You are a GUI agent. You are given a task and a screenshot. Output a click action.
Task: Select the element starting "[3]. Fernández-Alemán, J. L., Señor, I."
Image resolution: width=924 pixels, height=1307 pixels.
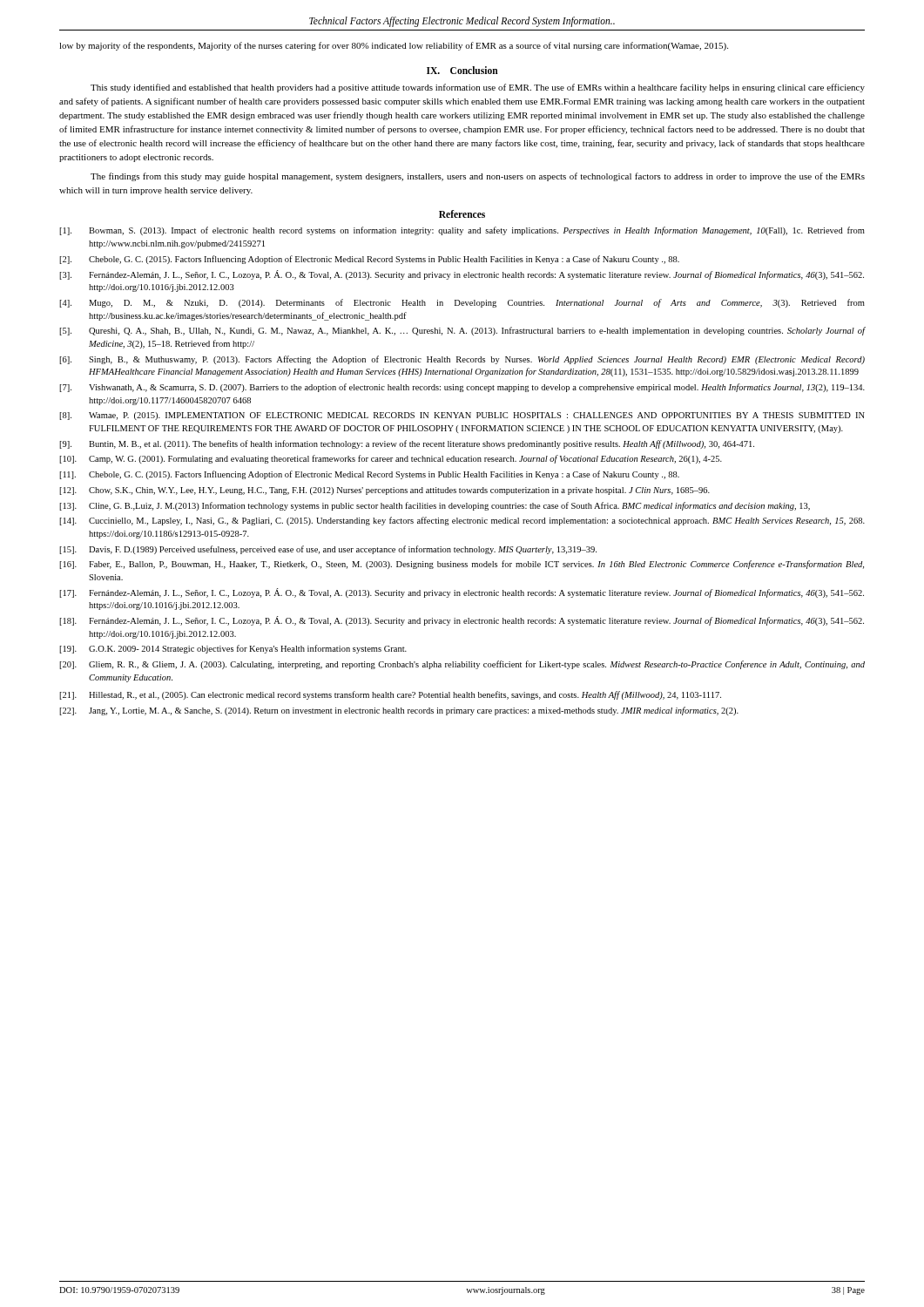[x=462, y=282]
